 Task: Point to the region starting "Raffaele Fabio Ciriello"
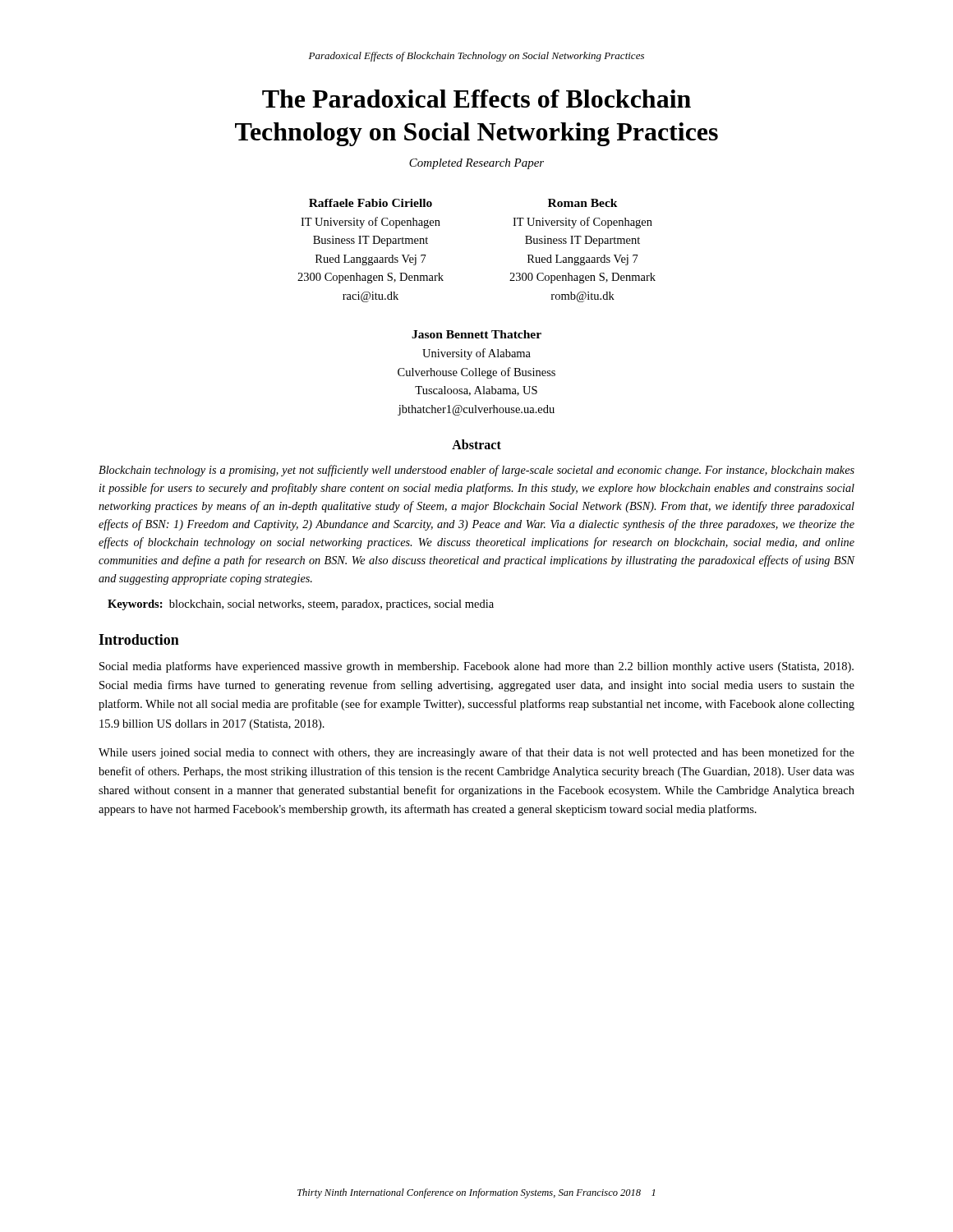(x=371, y=248)
